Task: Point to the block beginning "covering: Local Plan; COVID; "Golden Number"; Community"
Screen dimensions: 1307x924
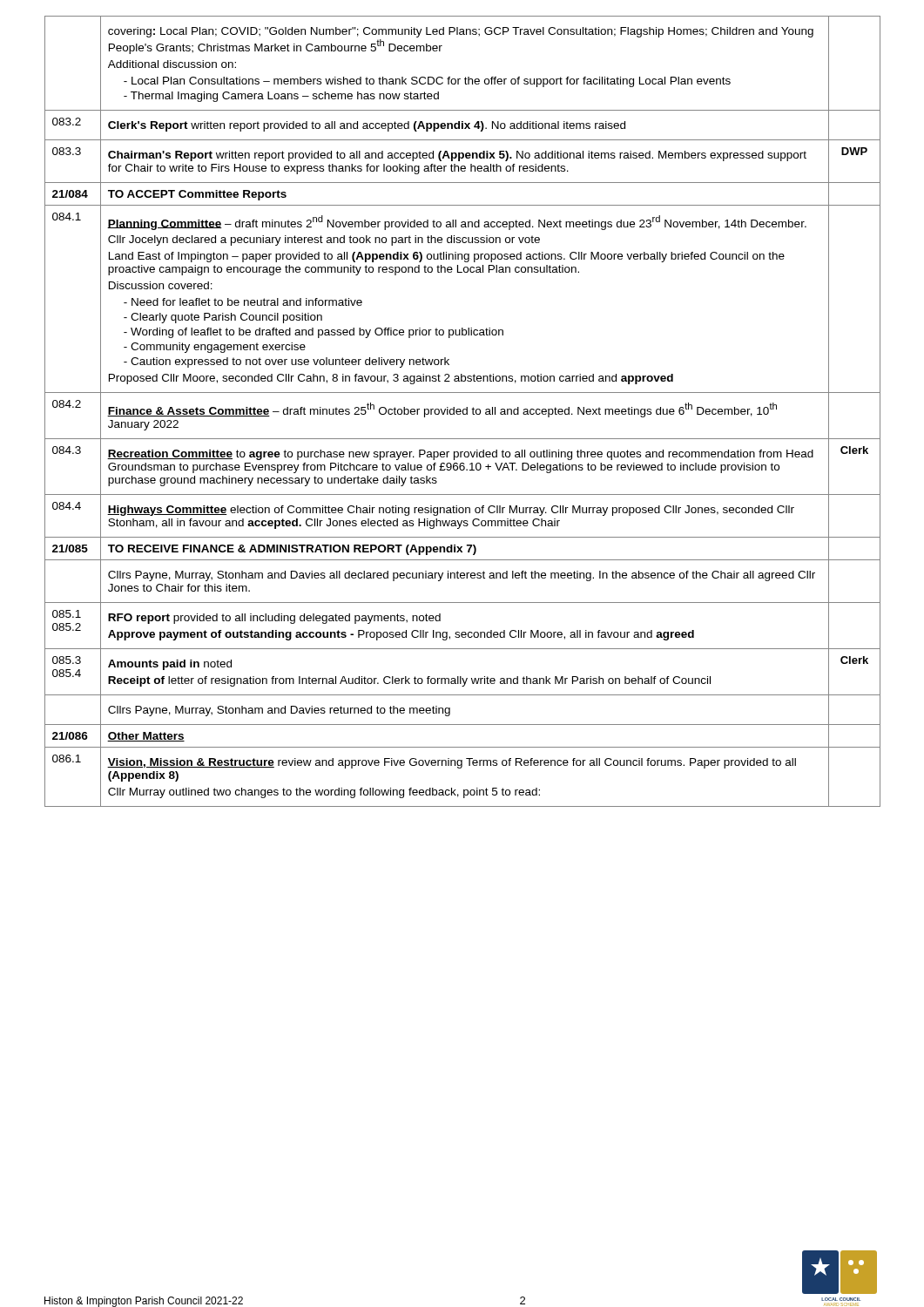Action: (x=461, y=32)
